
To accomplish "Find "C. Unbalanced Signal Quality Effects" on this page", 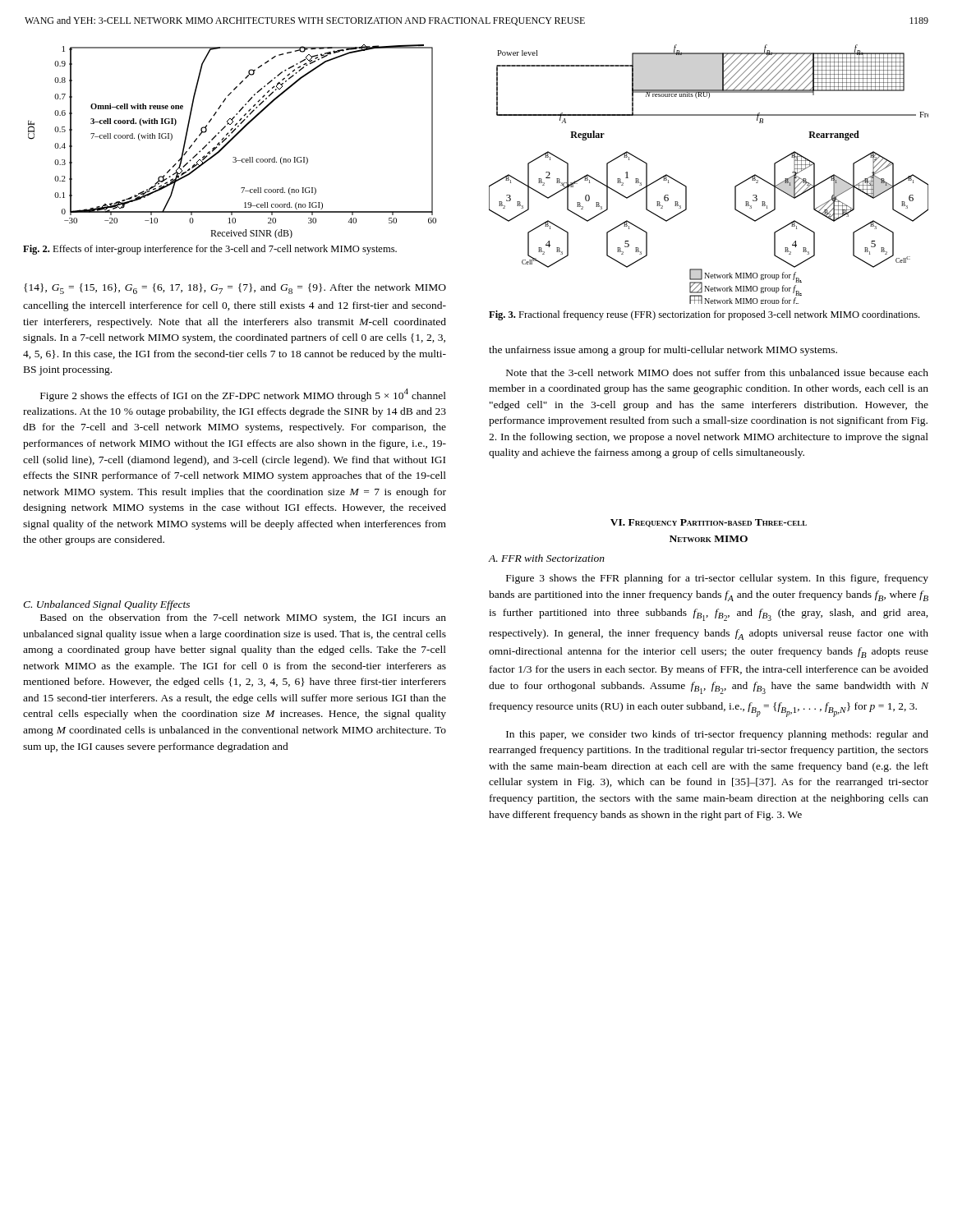I will pos(107,604).
